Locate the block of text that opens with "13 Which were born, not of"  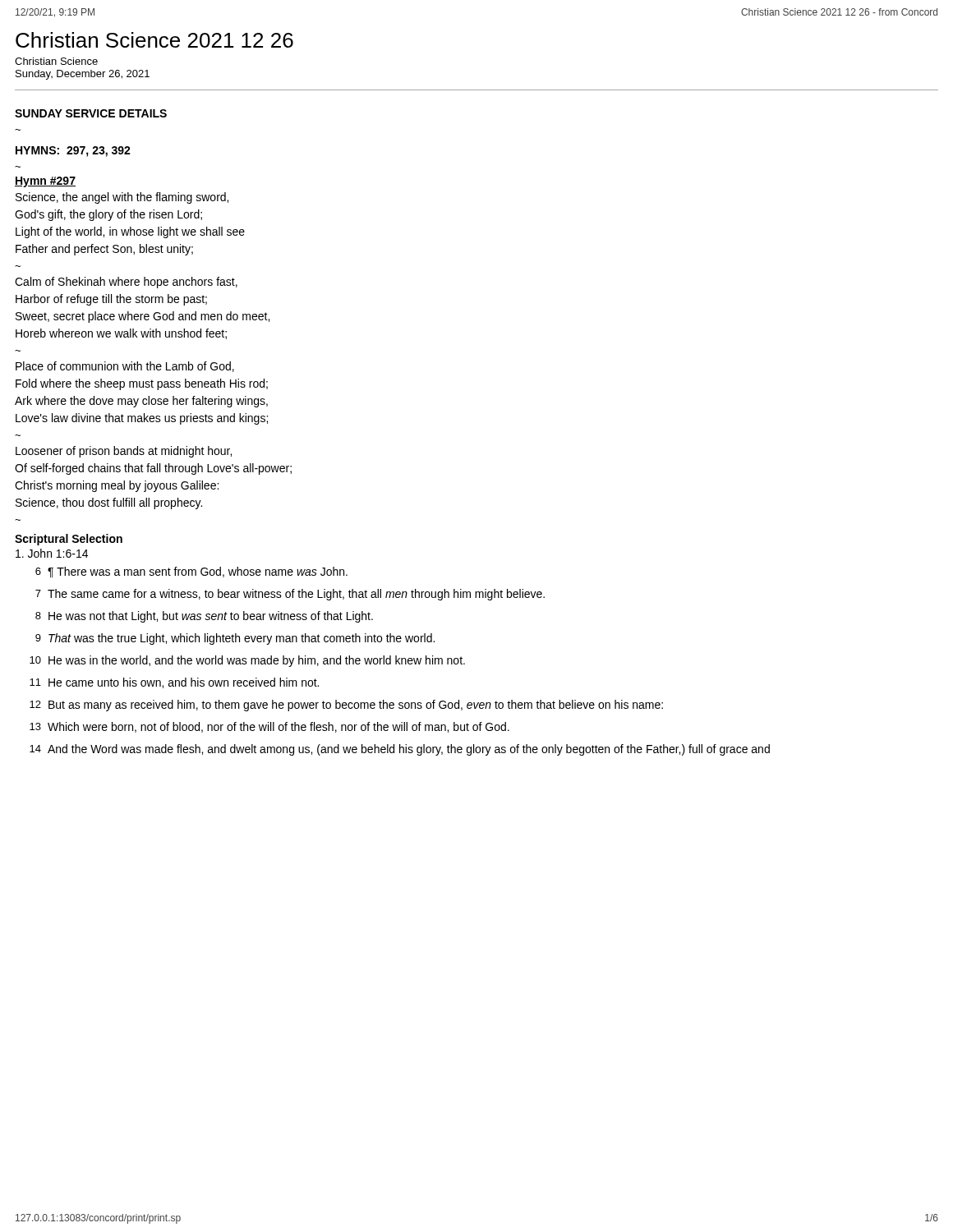pos(476,727)
